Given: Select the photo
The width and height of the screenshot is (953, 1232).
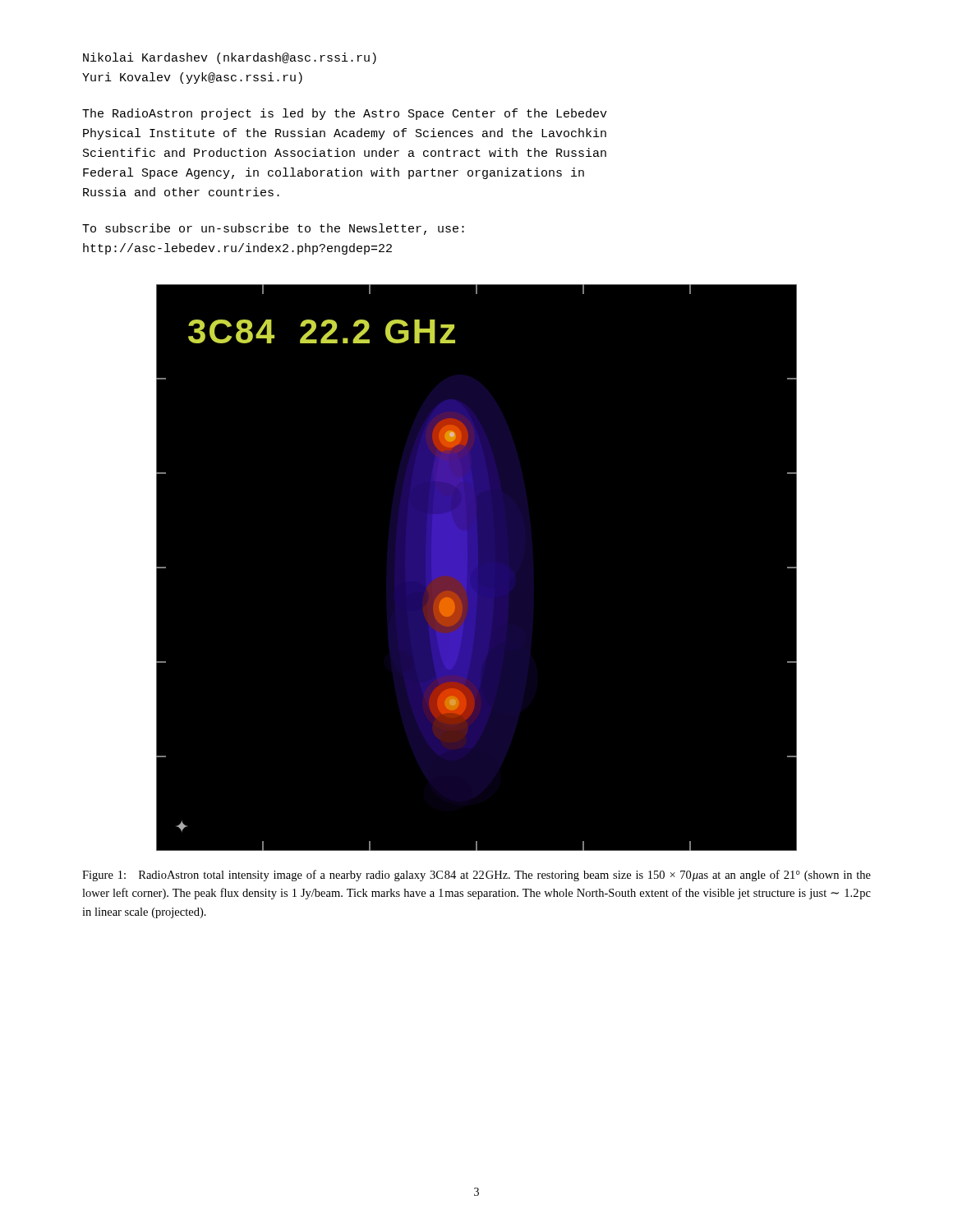Looking at the screenshot, I should 476,568.
